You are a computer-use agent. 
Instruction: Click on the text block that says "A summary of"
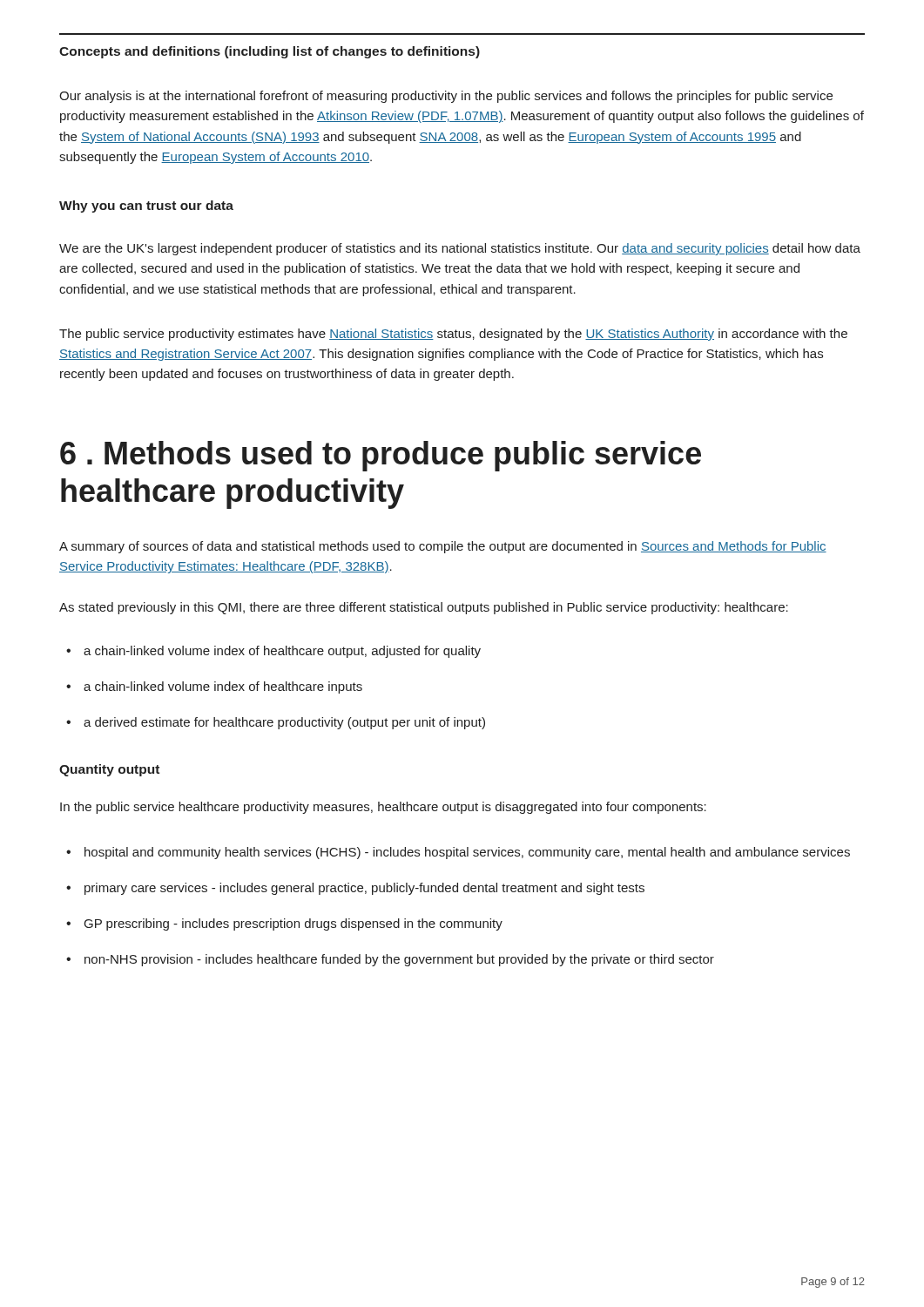(x=443, y=556)
